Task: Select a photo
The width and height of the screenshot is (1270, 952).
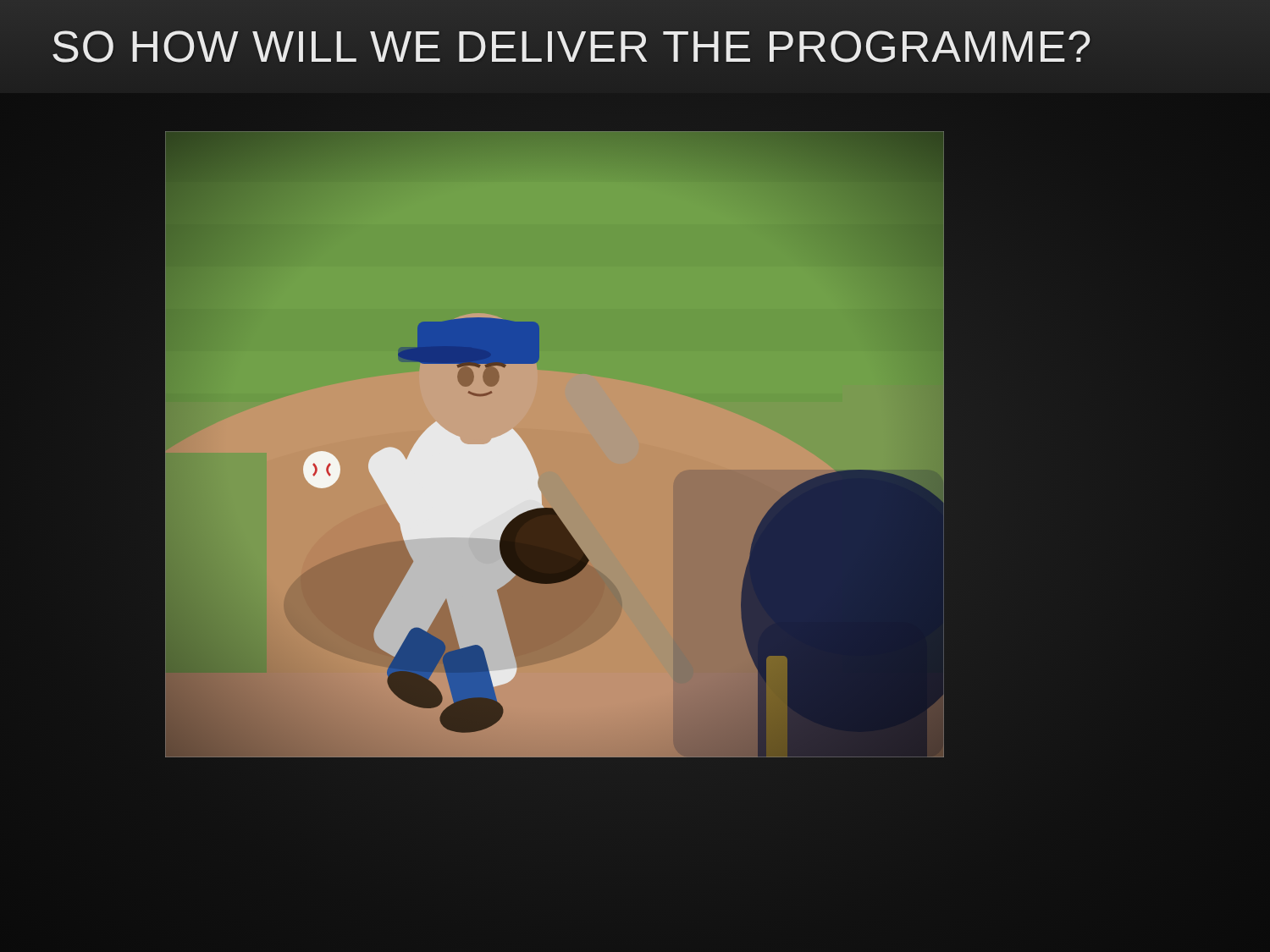Action: coord(555,444)
